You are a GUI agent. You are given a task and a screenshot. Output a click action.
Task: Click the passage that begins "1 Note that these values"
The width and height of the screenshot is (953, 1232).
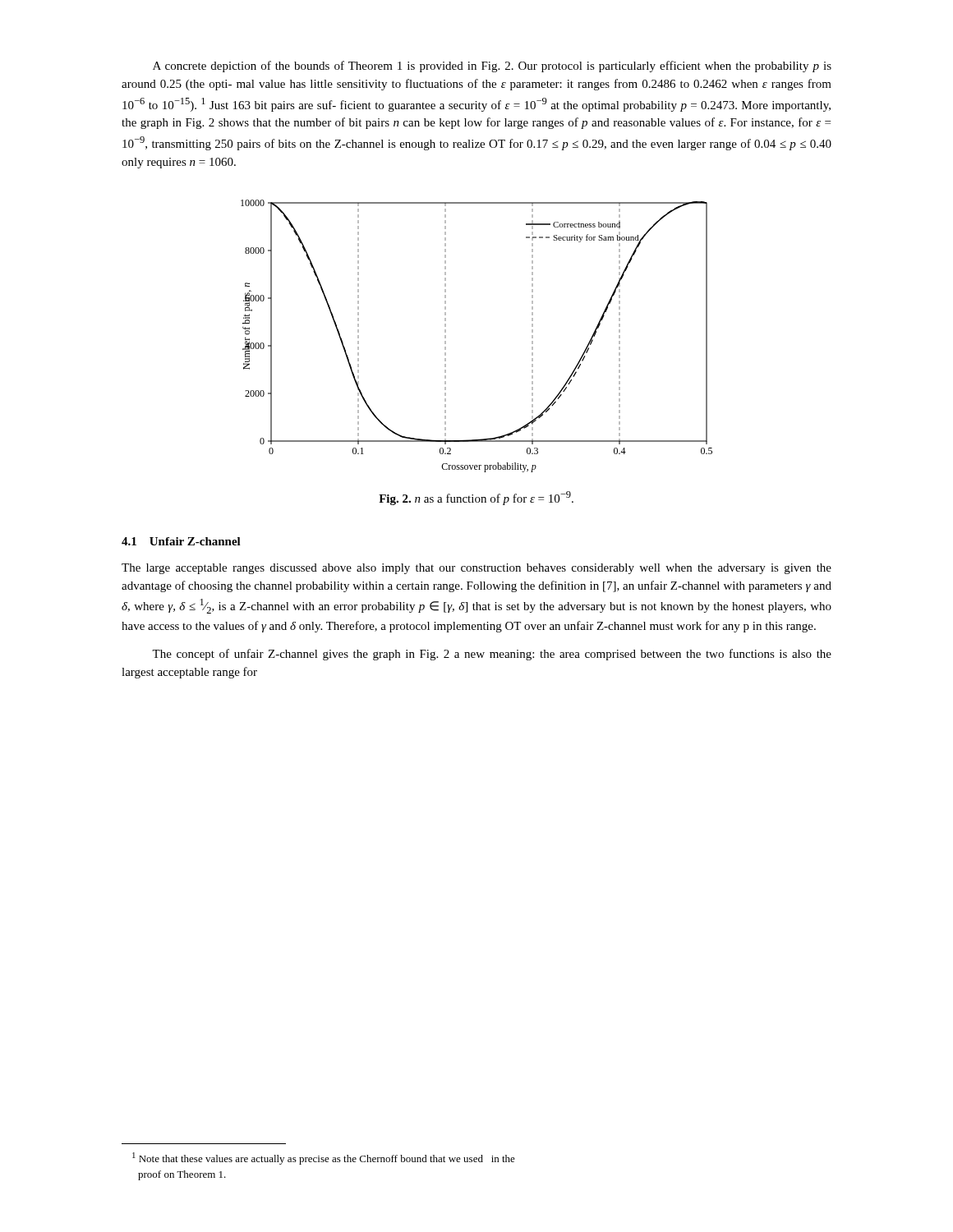pos(323,1165)
